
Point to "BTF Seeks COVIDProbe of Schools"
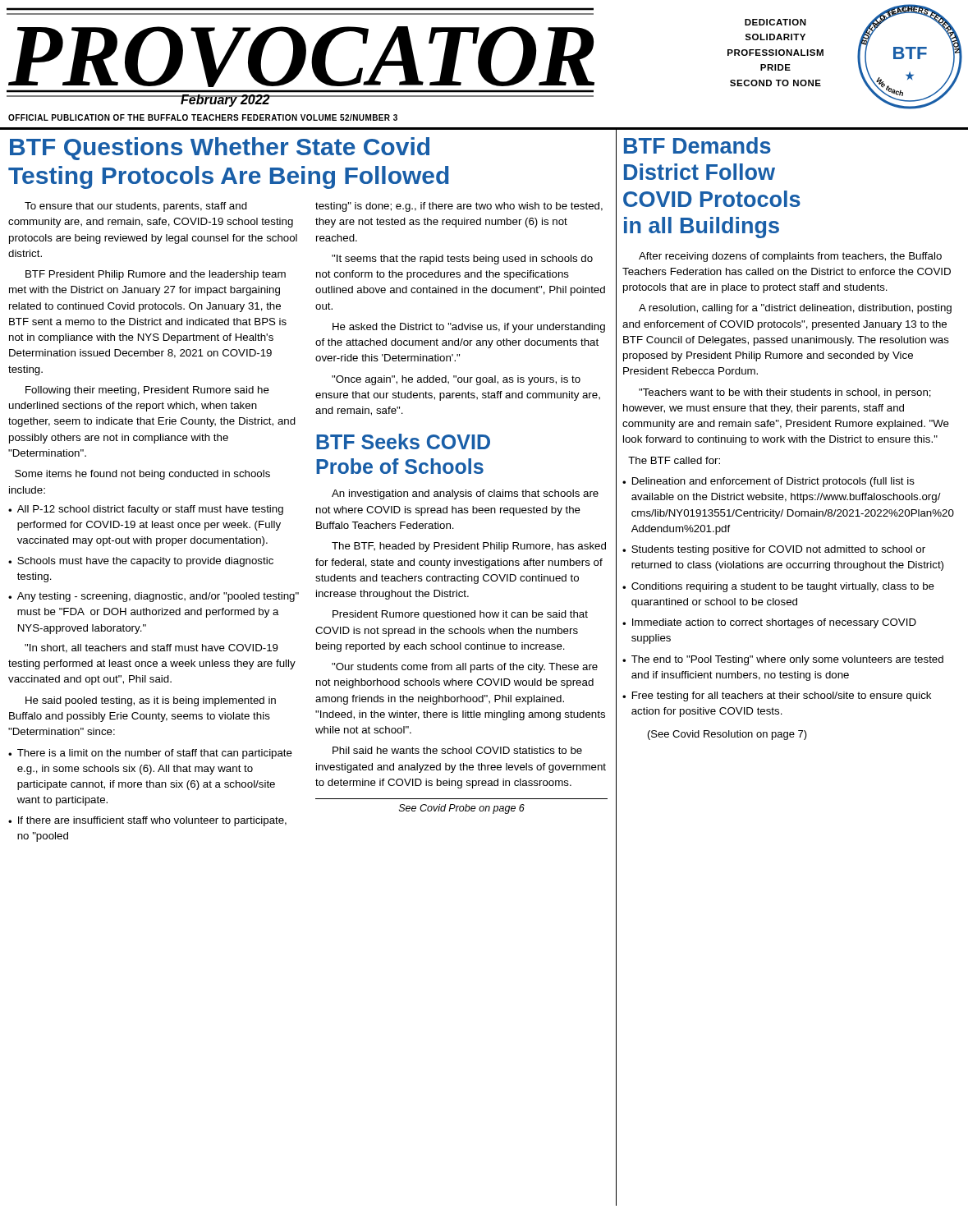coord(403,455)
